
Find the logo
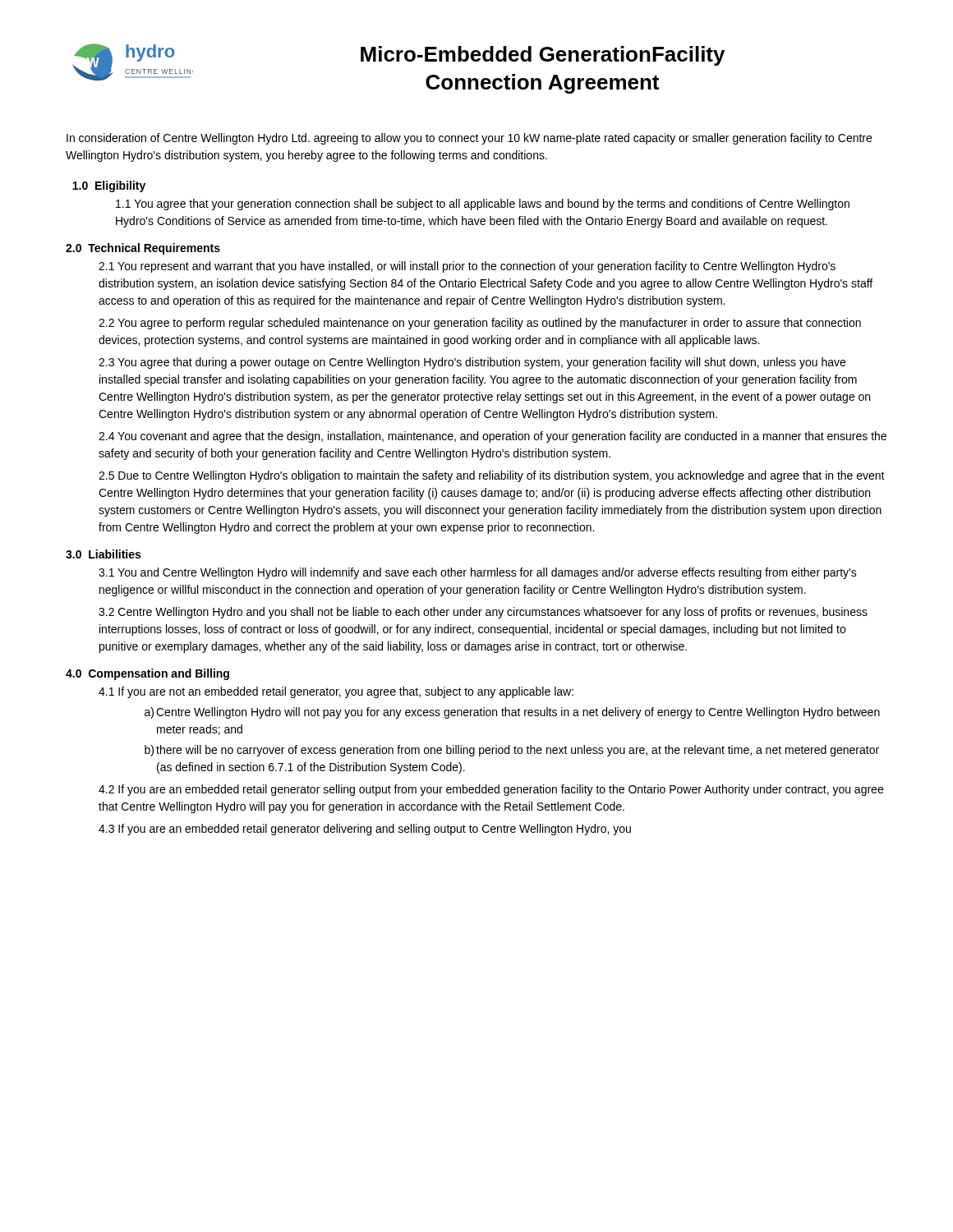(131, 70)
